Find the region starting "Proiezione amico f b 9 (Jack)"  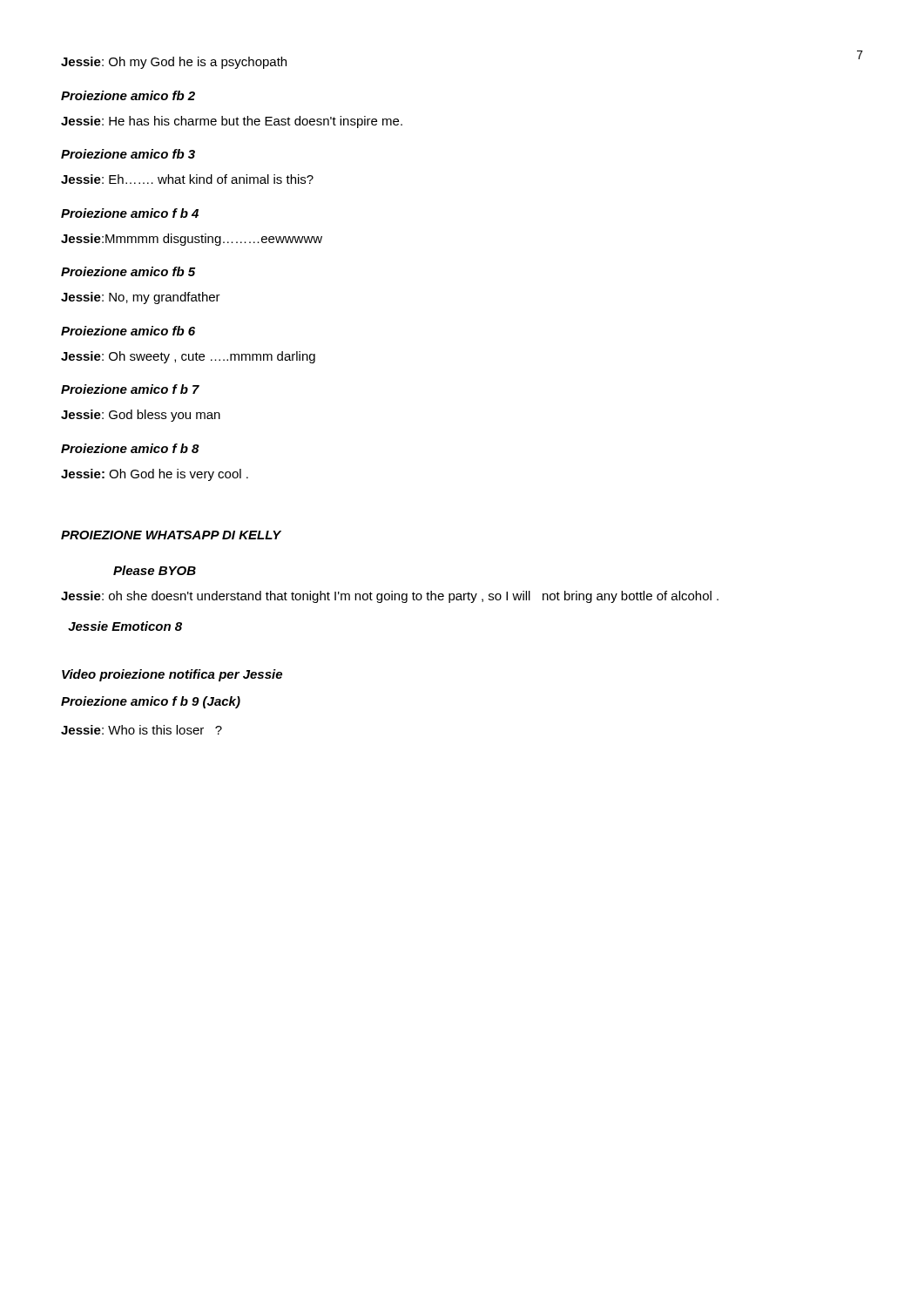pyautogui.click(x=151, y=701)
